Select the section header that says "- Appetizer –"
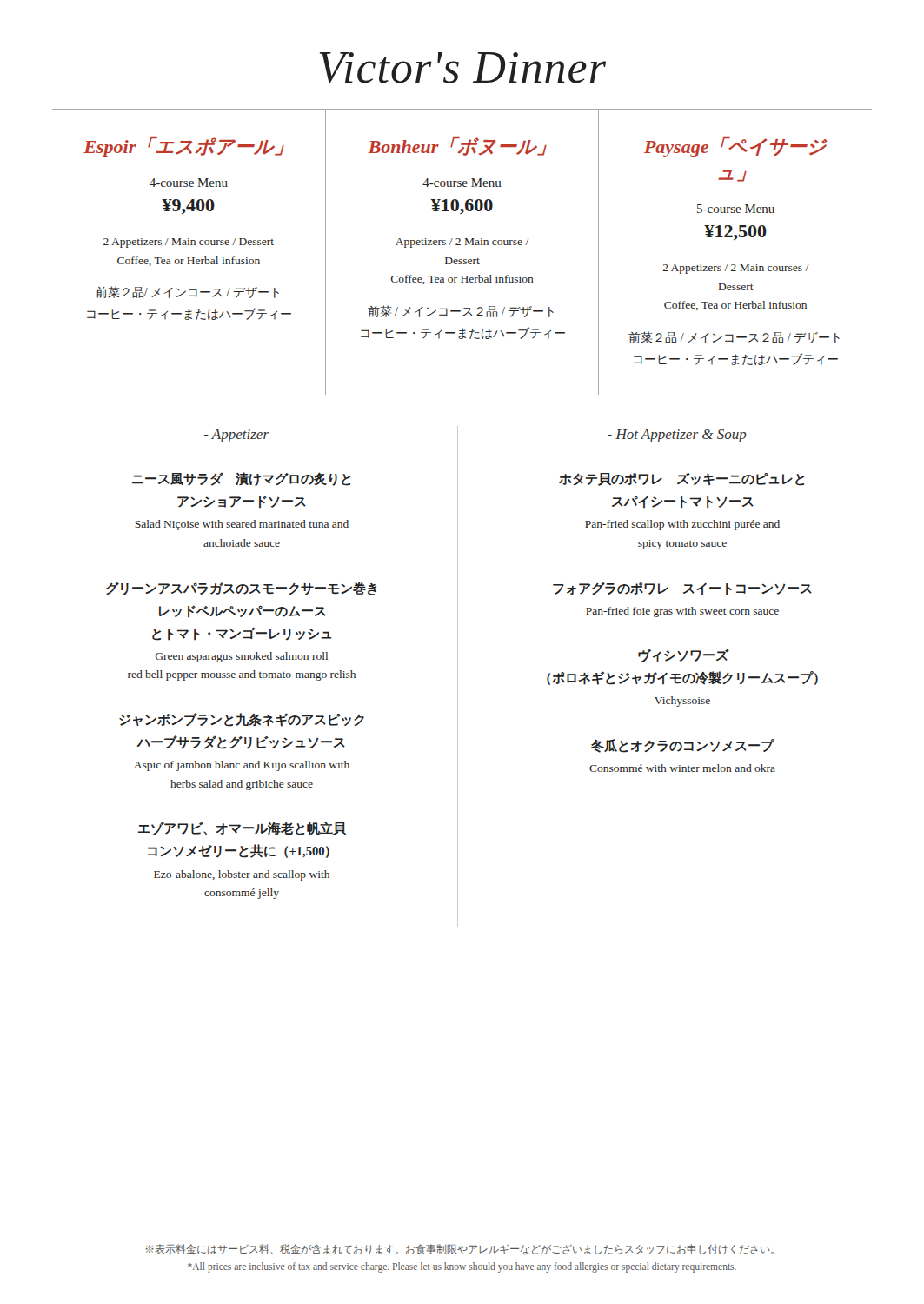Viewport: 924px width, 1304px height. (x=242, y=434)
